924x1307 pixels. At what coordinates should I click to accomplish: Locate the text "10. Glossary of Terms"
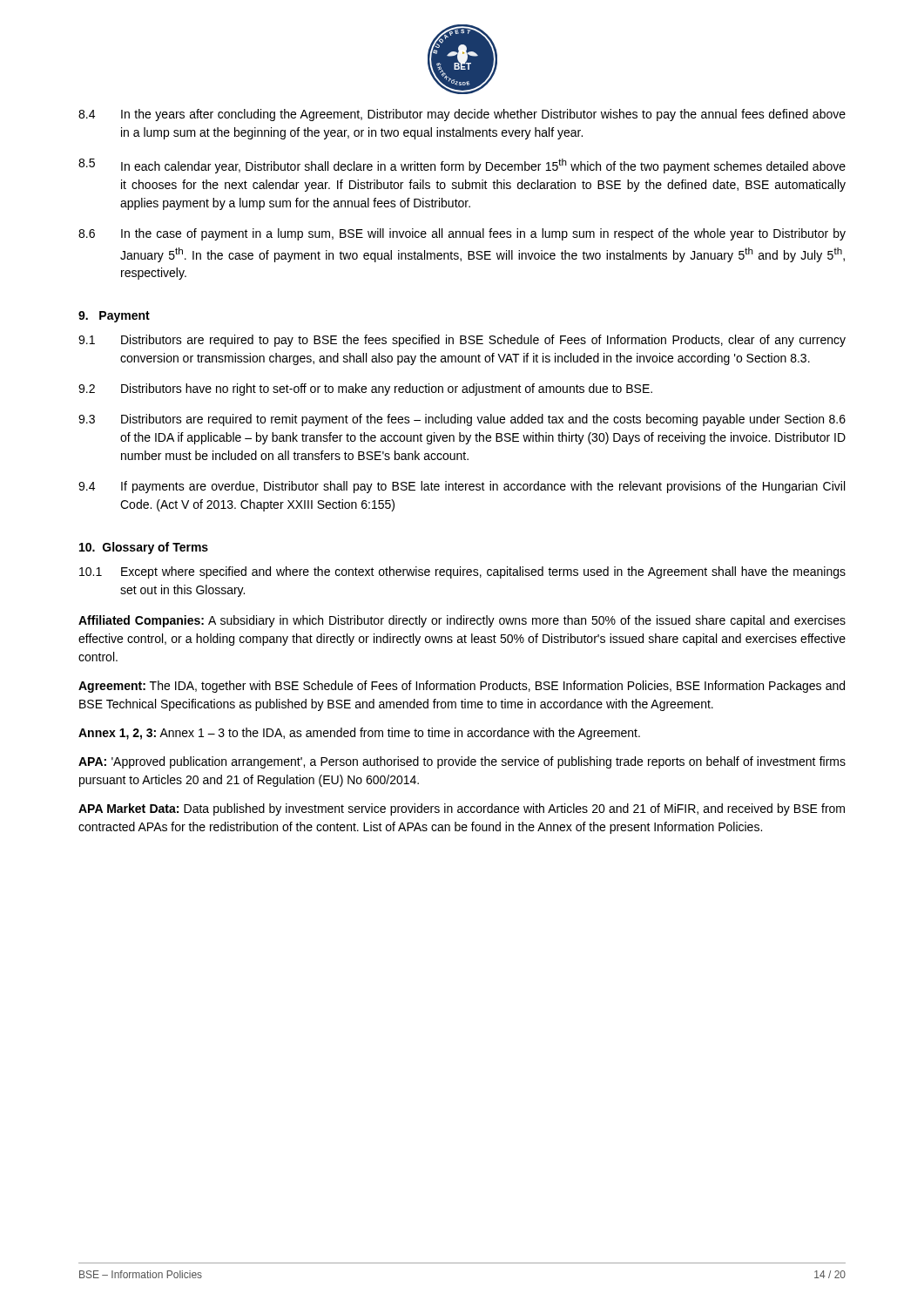tap(143, 547)
